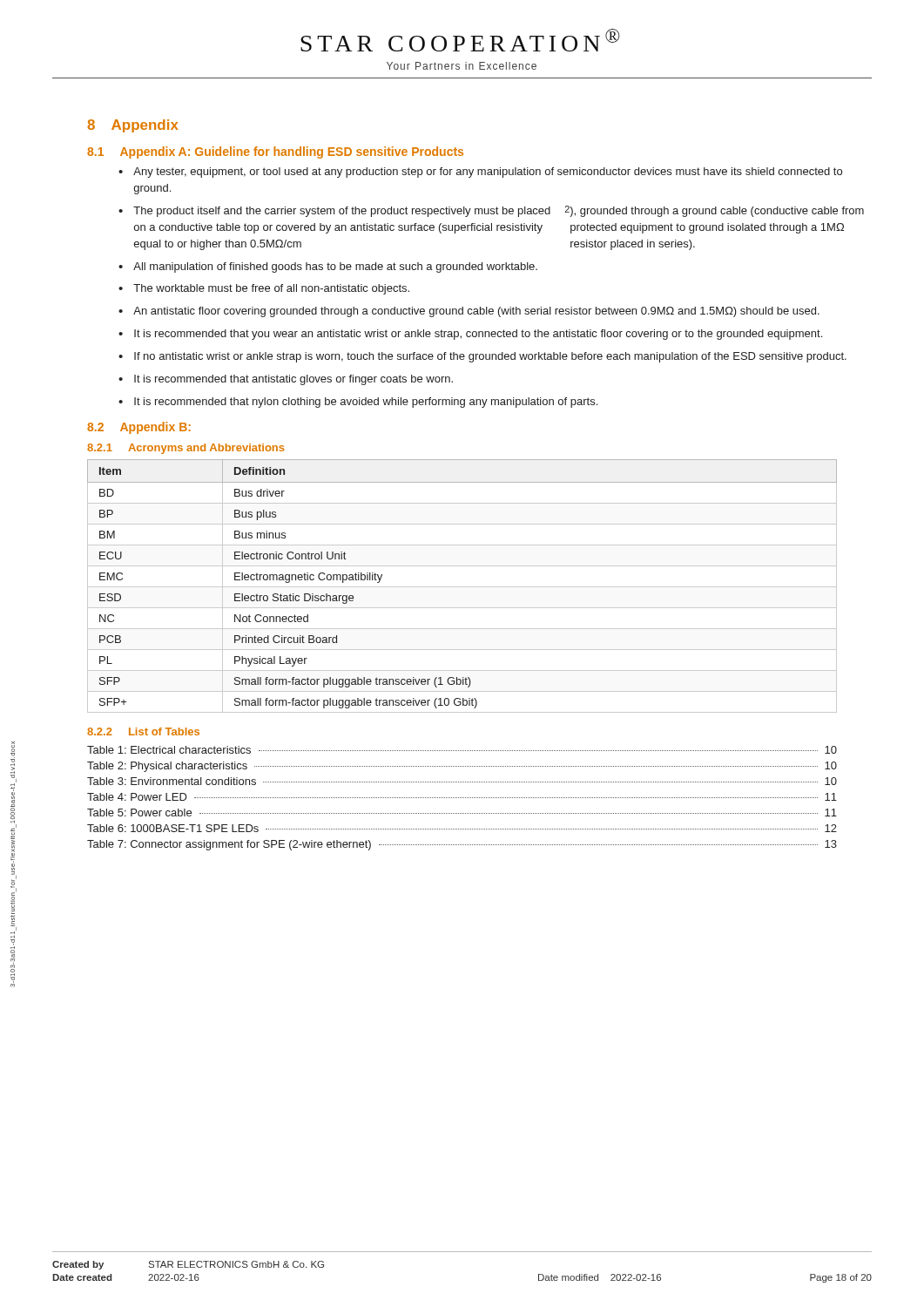
Task: Locate the list item that says "It is recommended that nylon clothing"
Action: click(366, 401)
